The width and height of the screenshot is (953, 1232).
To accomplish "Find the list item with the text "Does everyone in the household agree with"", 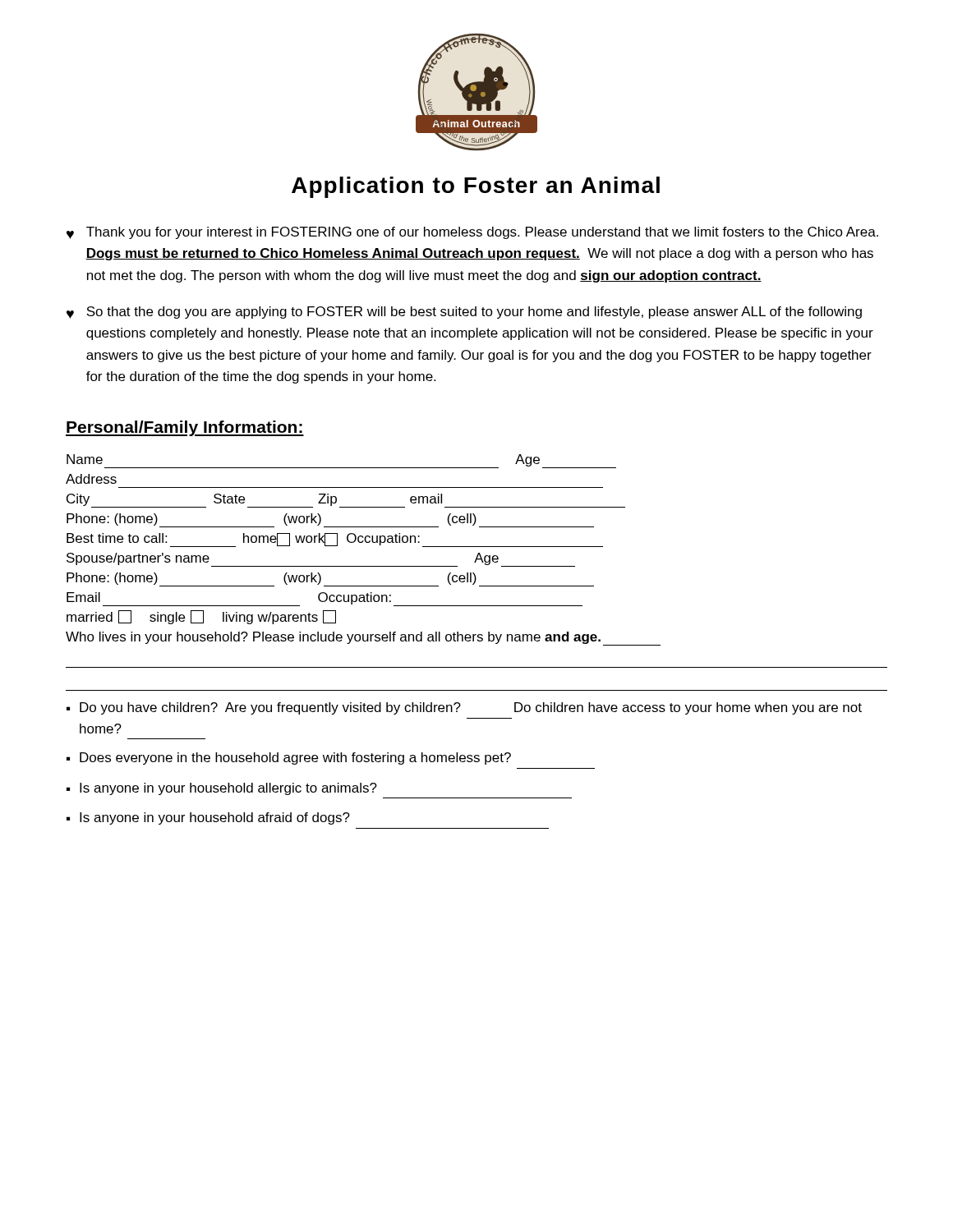I will (483, 758).
